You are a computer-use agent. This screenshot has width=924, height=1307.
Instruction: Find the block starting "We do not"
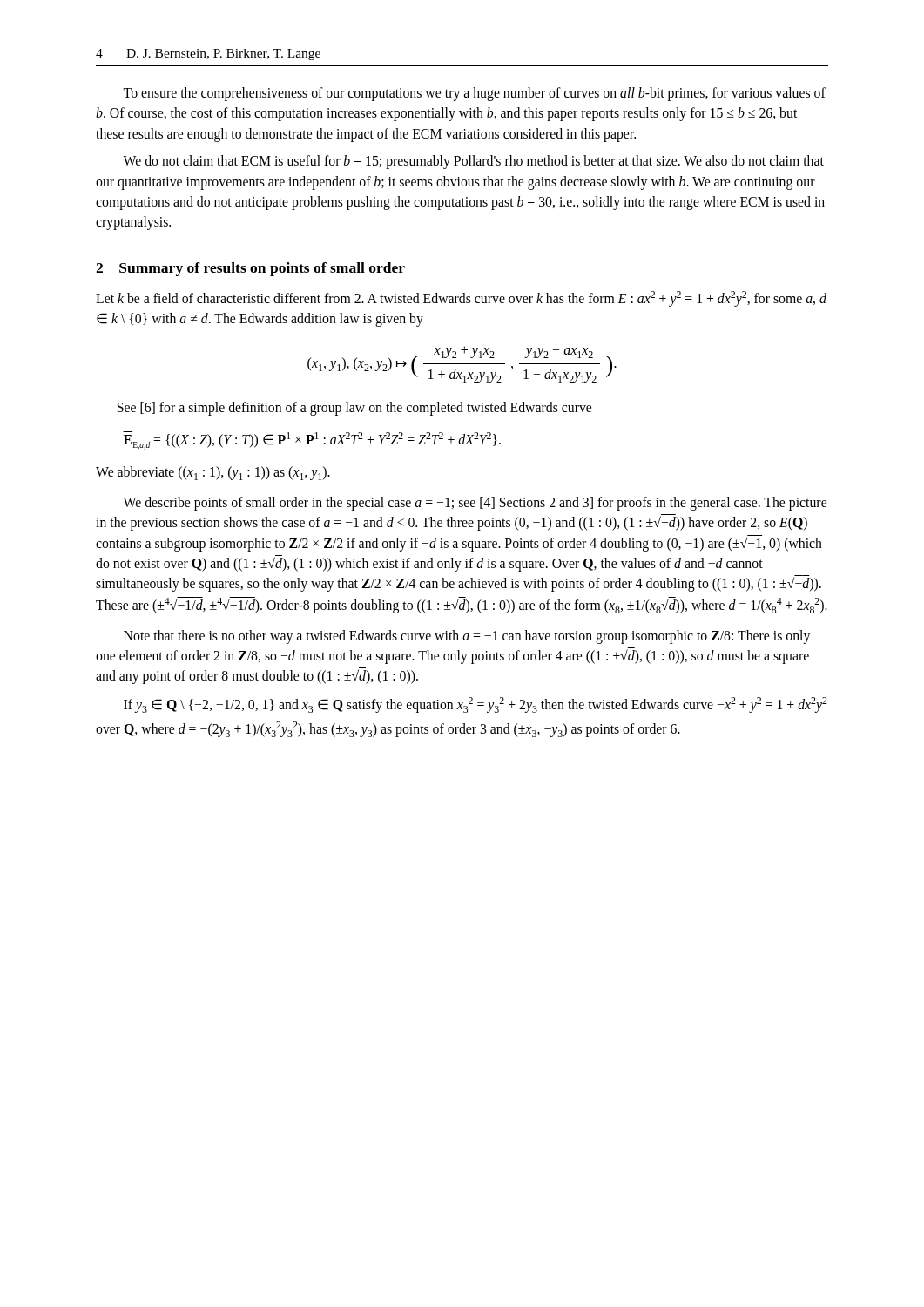[462, 192]
